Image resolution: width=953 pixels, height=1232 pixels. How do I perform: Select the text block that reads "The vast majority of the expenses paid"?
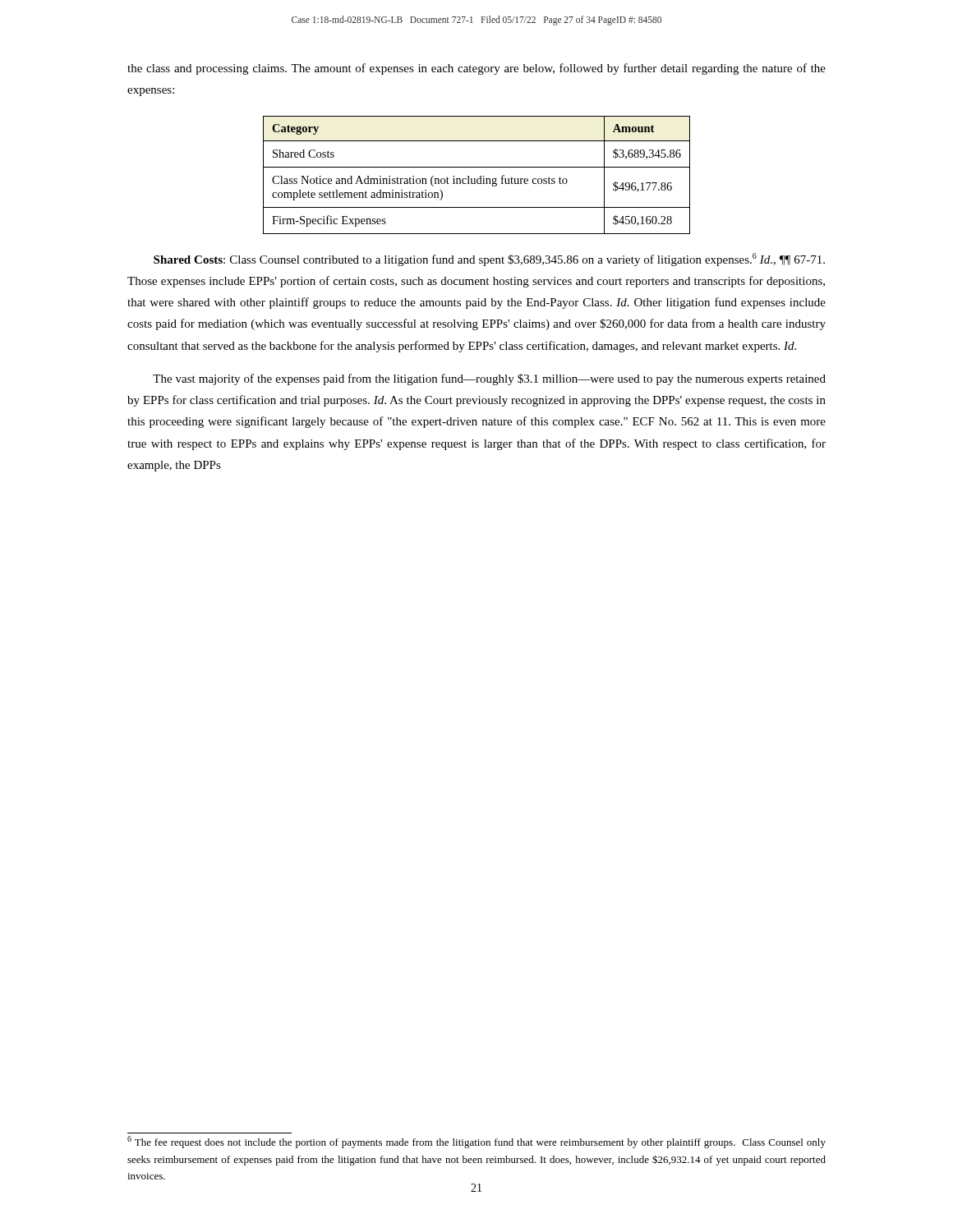click(476, 422)
